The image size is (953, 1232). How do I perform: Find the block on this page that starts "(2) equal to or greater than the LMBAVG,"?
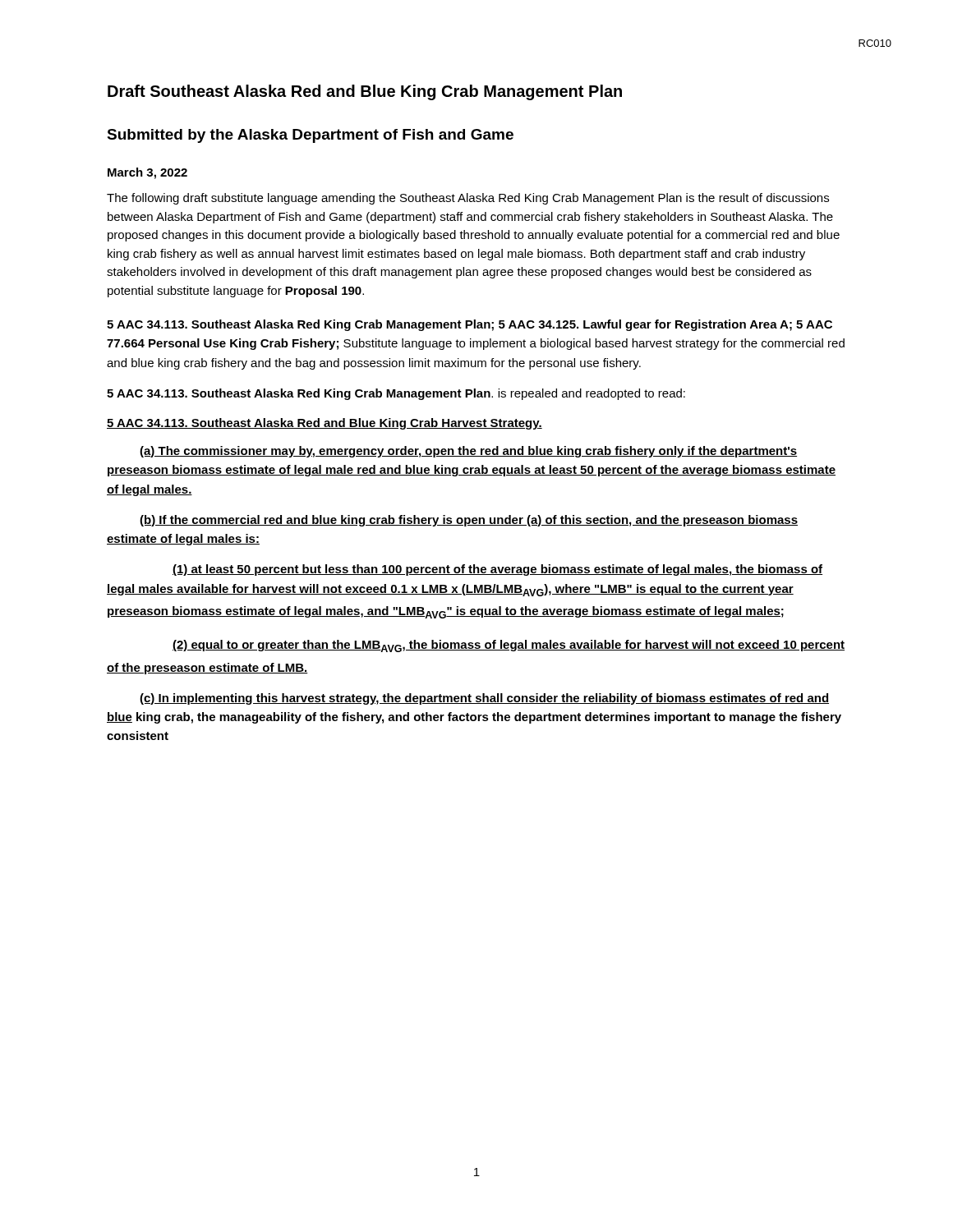pyautogui.click(x=476, y=656)
